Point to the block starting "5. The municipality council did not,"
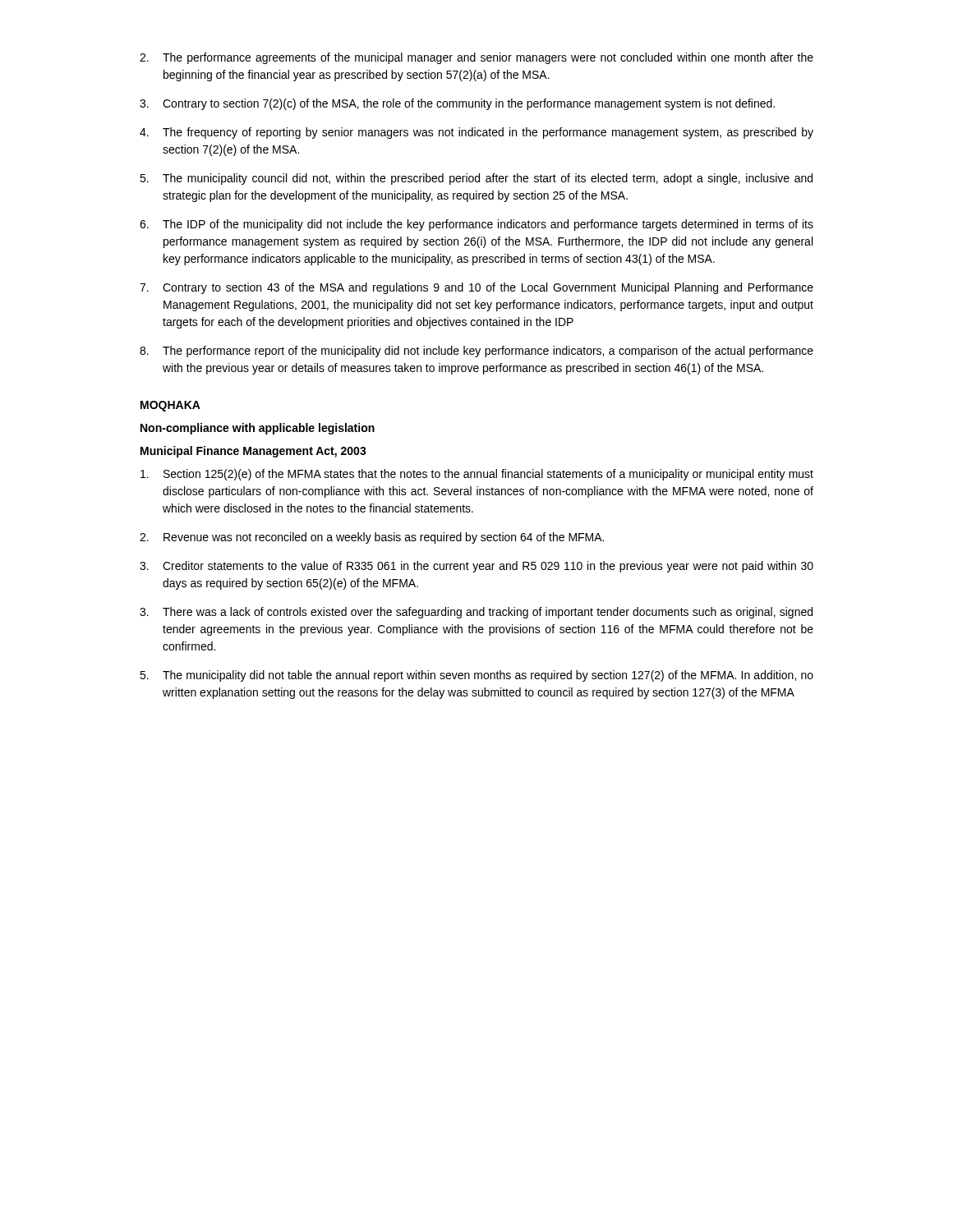The image size is (953, 1232). click(476, 187)
